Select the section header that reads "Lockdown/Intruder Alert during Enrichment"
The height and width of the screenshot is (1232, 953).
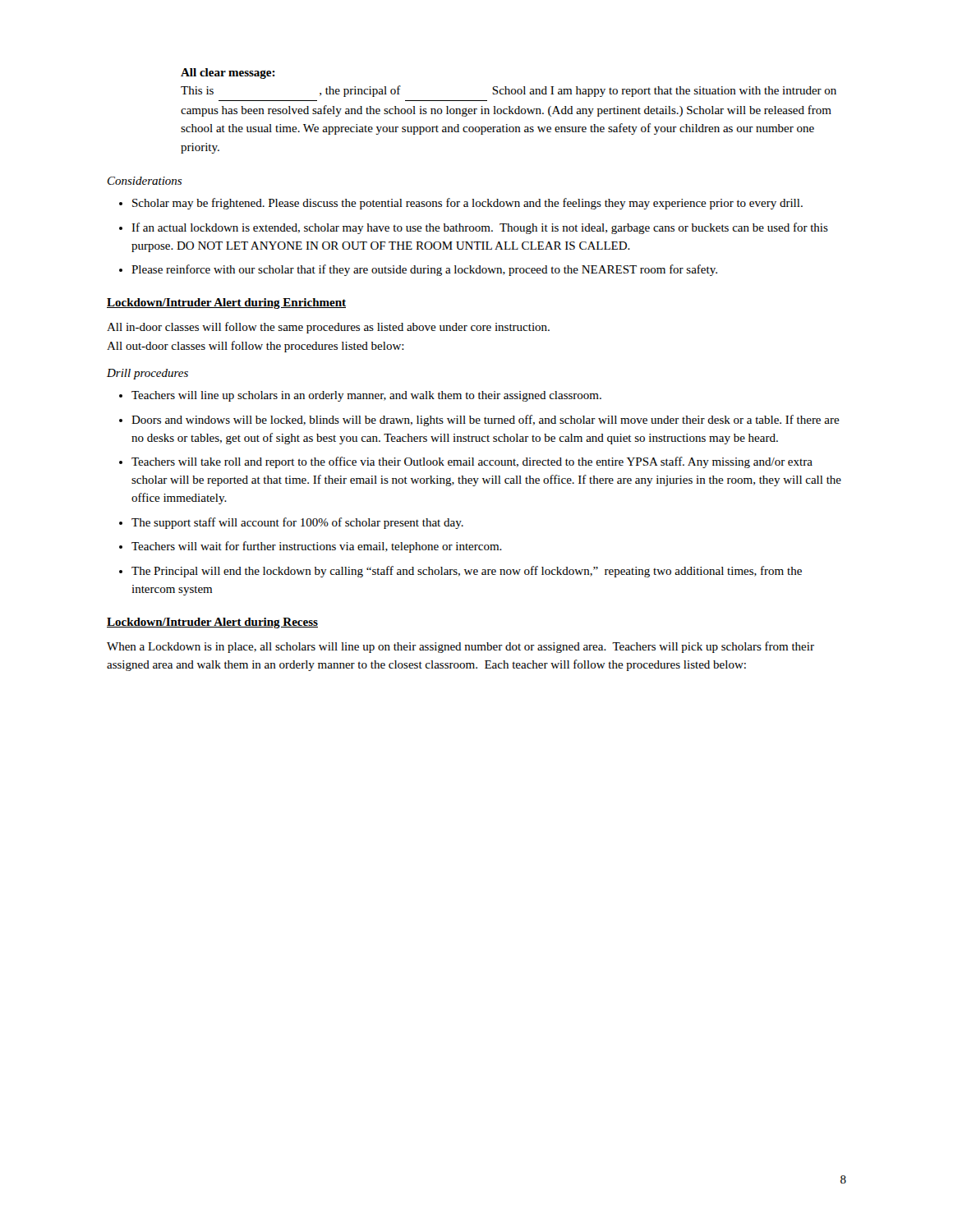click(x=226, y=302)
